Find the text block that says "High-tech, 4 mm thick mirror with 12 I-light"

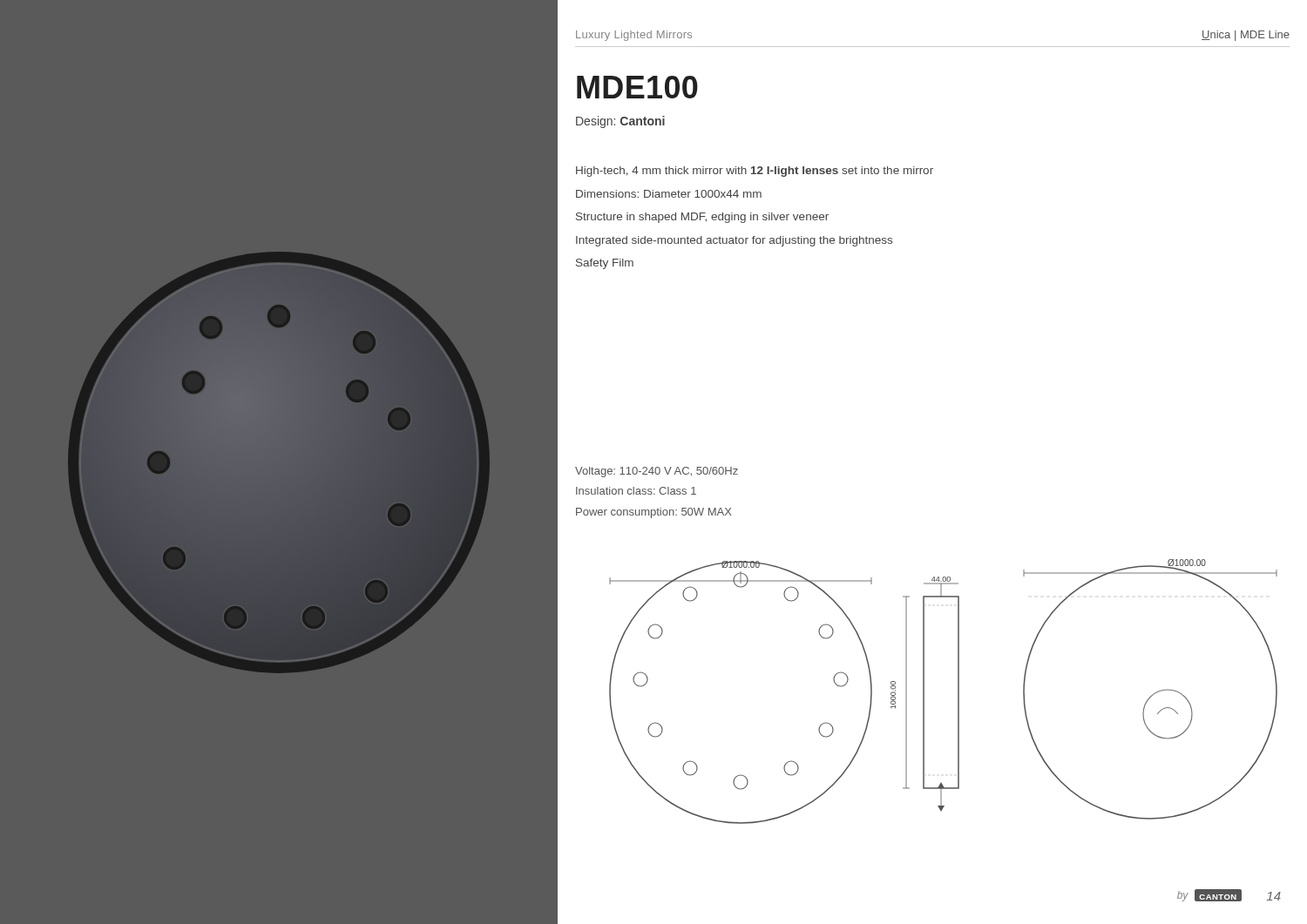point(755,172)
